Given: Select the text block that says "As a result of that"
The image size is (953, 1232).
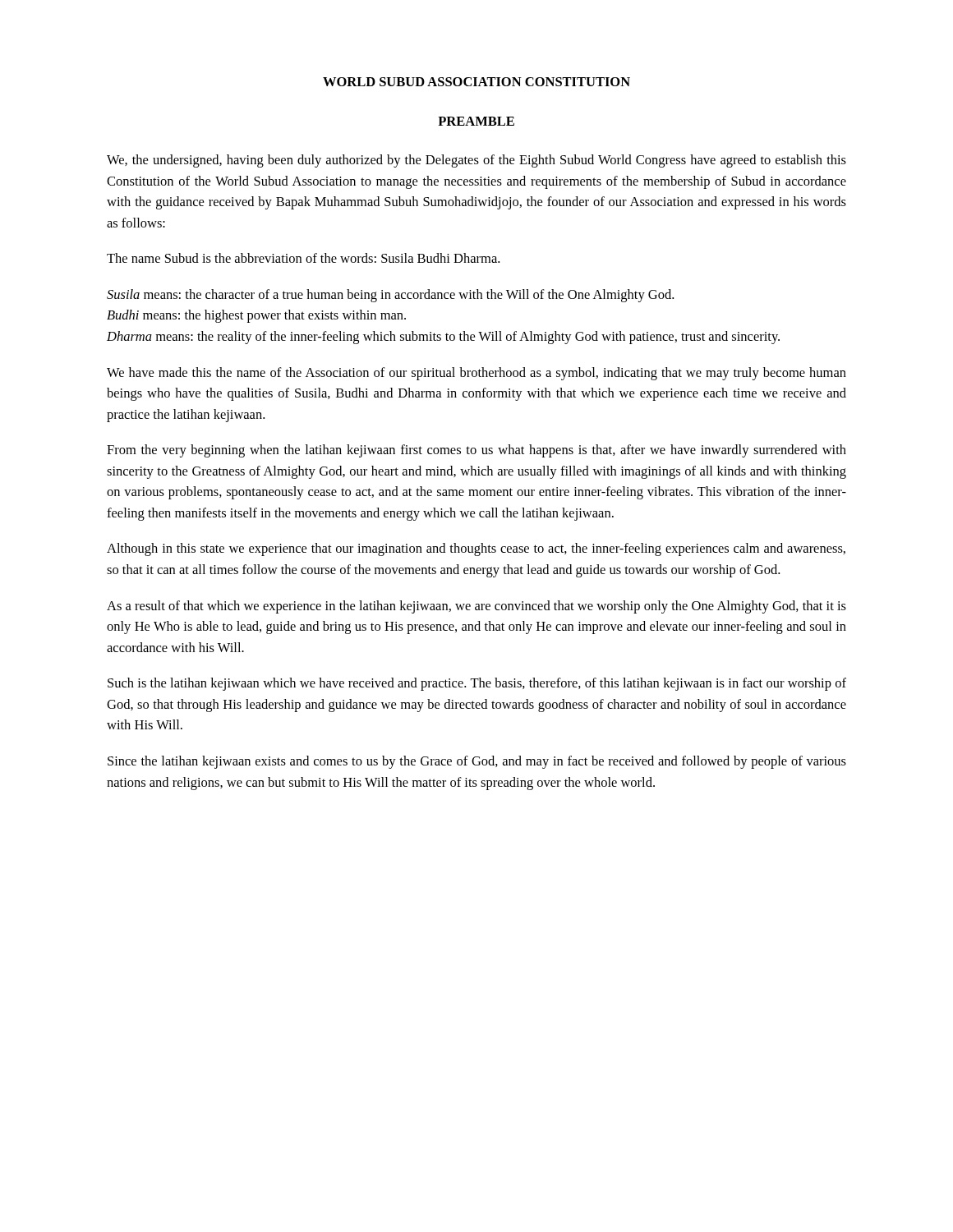Looking at the screenshot, I should [476, 627].
